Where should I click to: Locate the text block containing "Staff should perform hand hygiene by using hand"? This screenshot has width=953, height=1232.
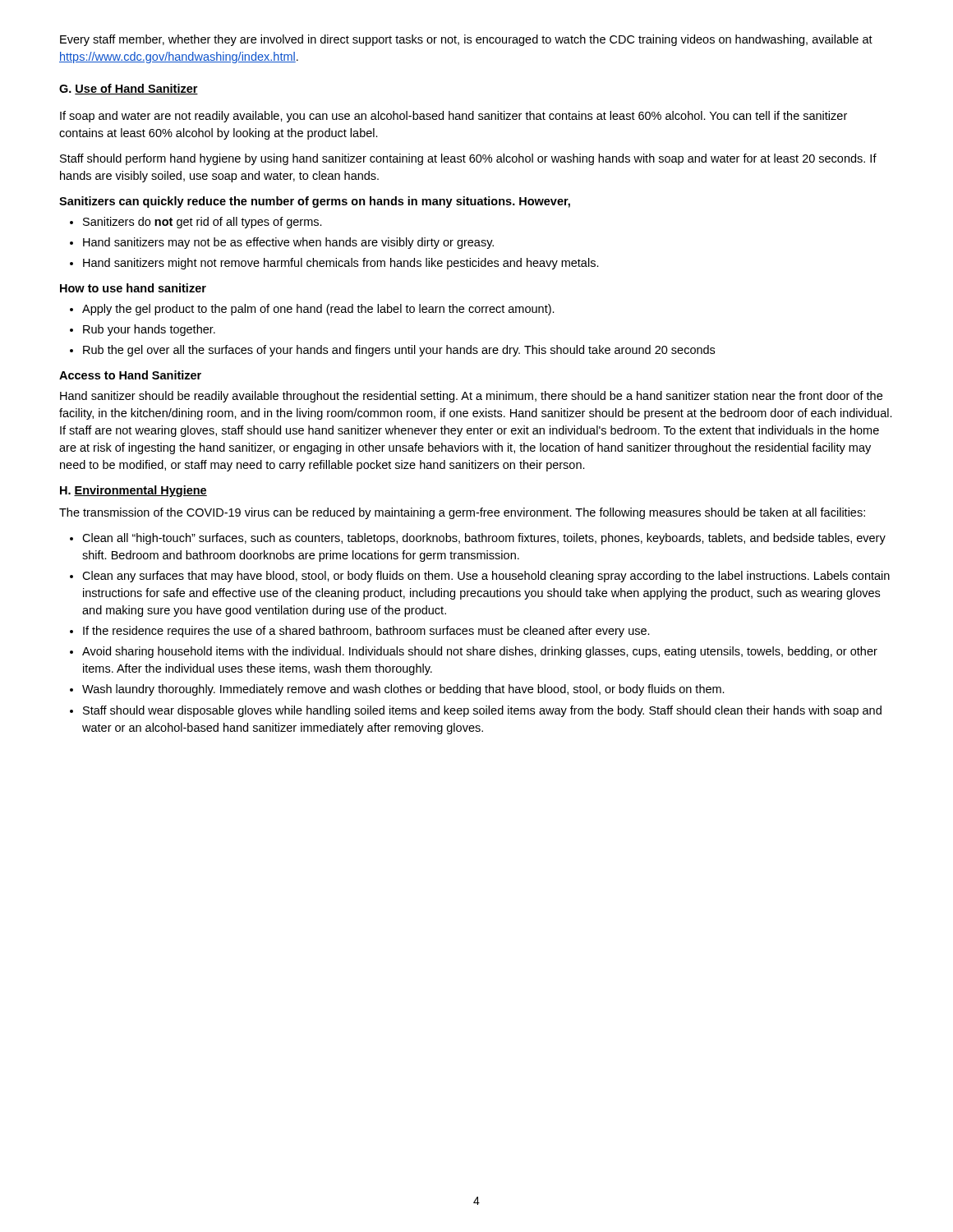click(x=476, y=168)
